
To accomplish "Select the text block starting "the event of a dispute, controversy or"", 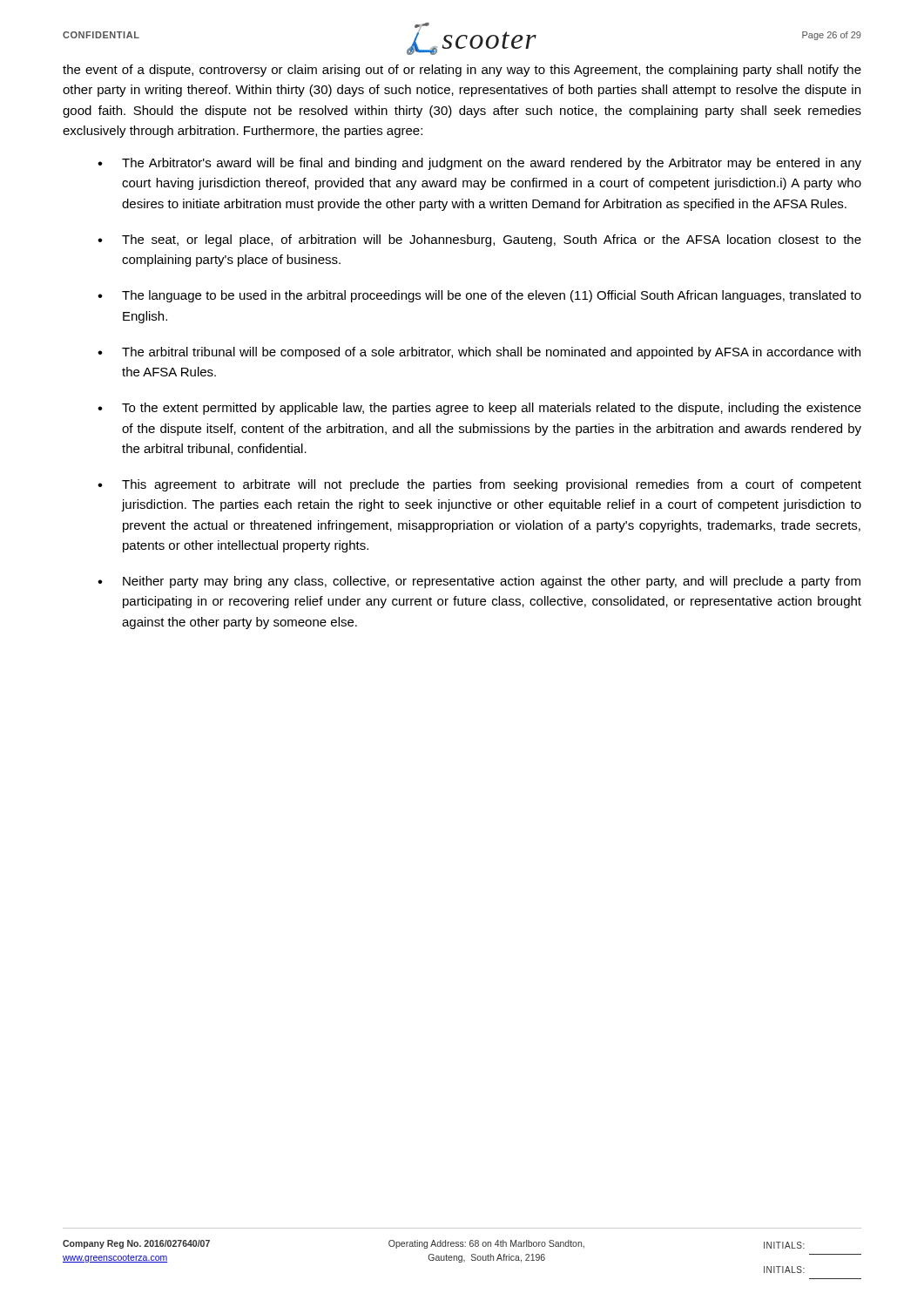I will point(462,100).
